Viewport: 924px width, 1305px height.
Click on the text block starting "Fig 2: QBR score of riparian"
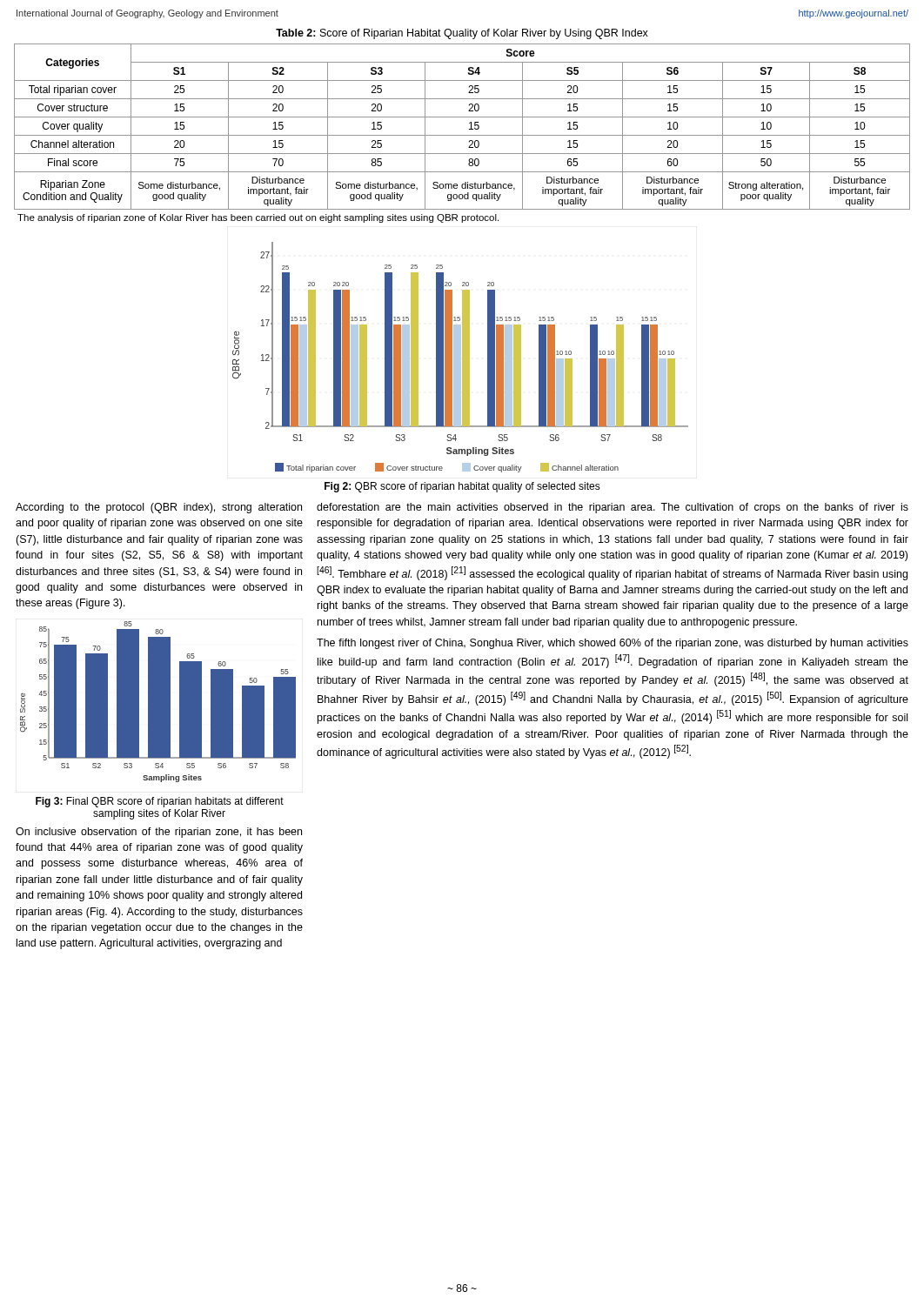tap(462, 486)
